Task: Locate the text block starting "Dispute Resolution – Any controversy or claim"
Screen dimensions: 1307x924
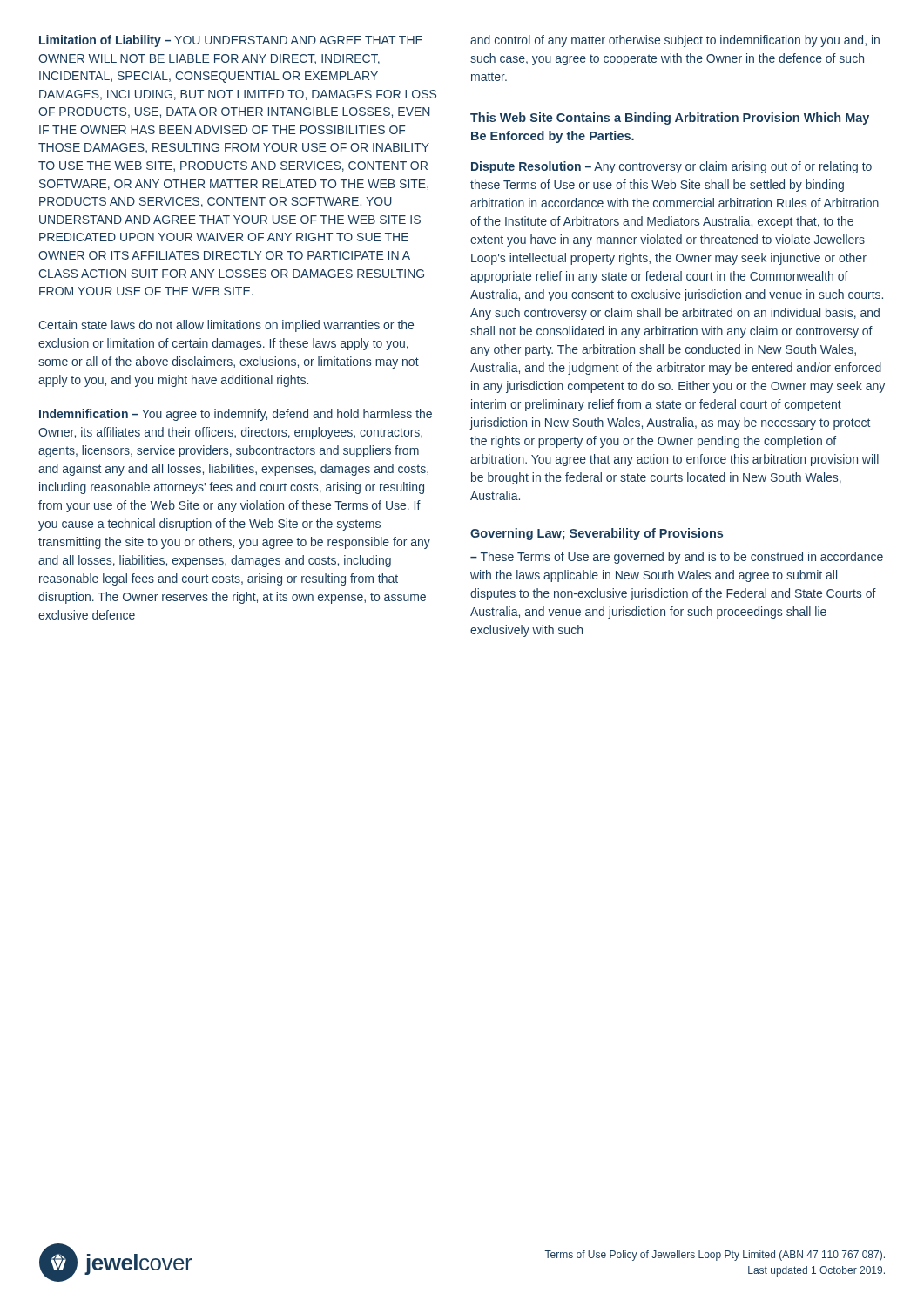Action: [x=678, y=331]
